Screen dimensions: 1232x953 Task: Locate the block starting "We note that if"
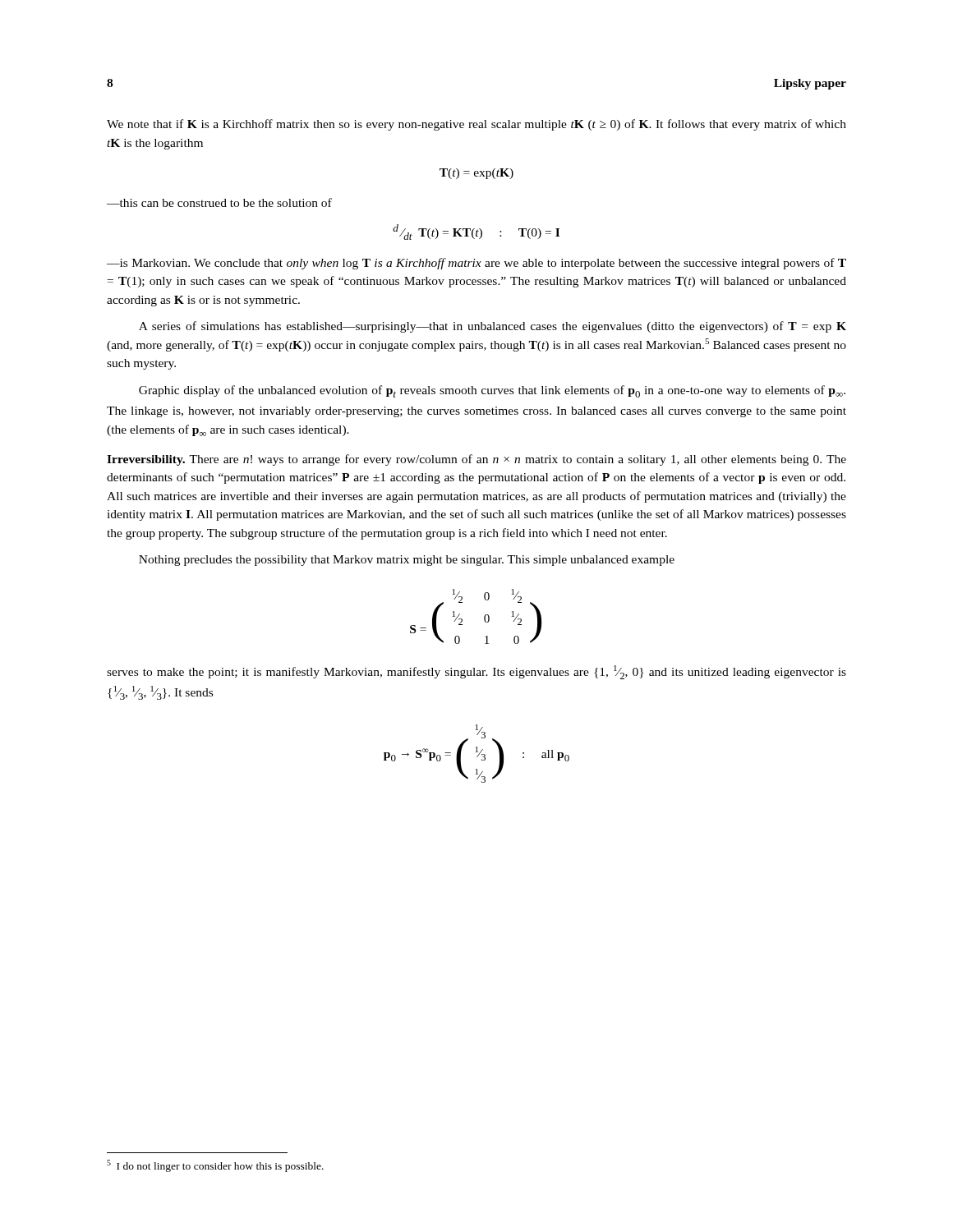(476, 133)
